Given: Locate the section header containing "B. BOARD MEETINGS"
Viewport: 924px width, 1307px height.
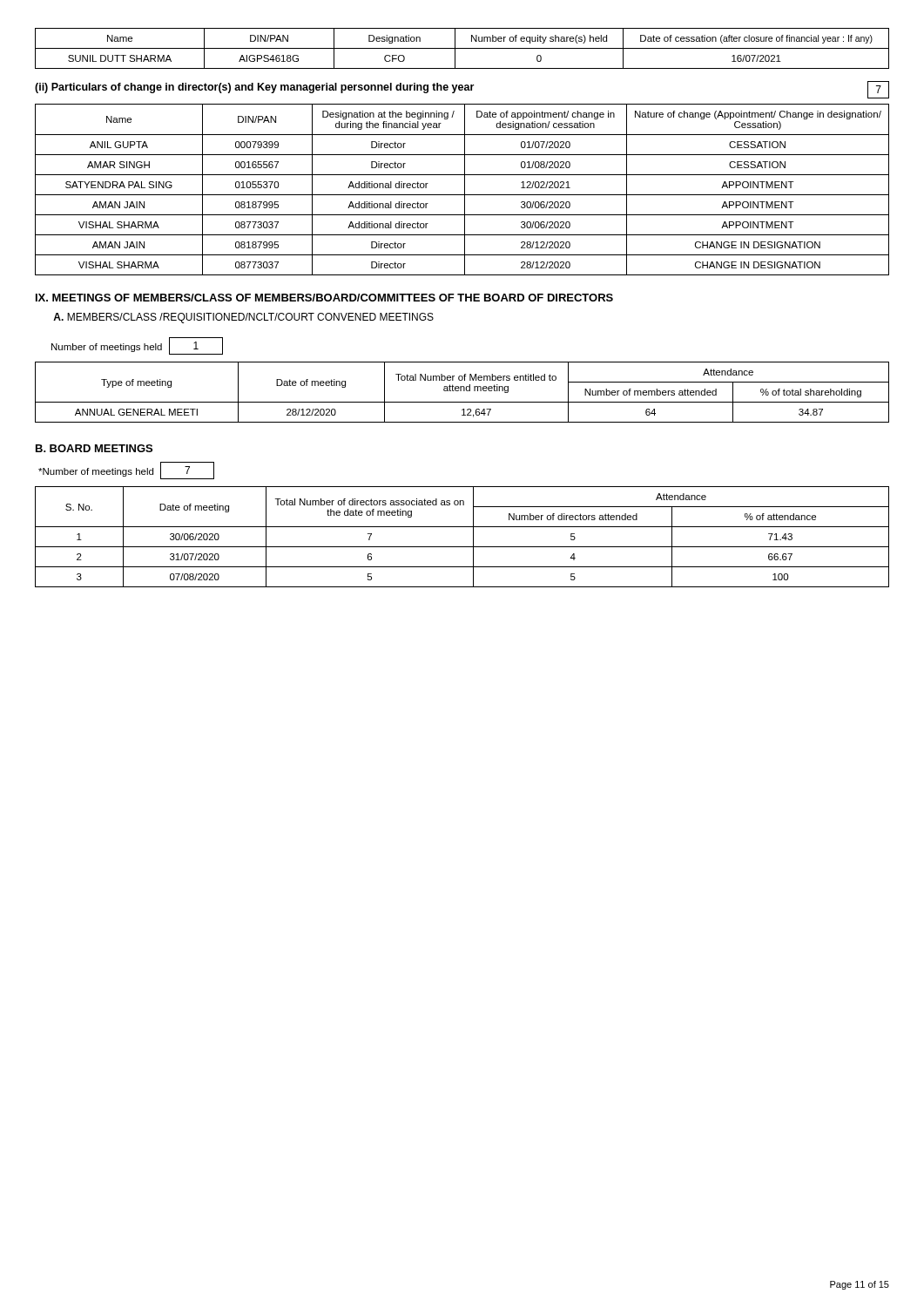Looking at the screenshot, I should 94,448.
